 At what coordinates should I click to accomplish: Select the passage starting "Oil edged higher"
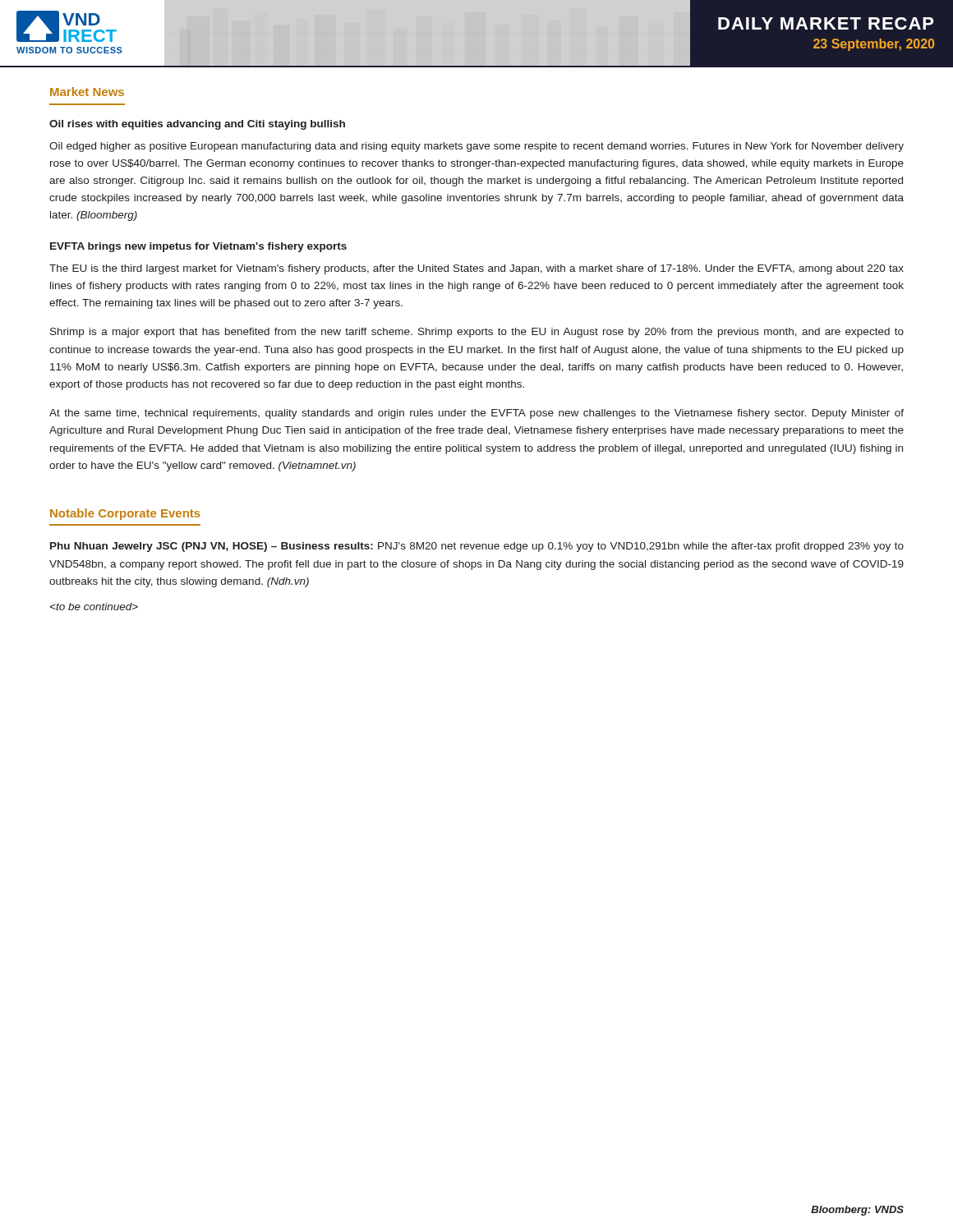476,180
